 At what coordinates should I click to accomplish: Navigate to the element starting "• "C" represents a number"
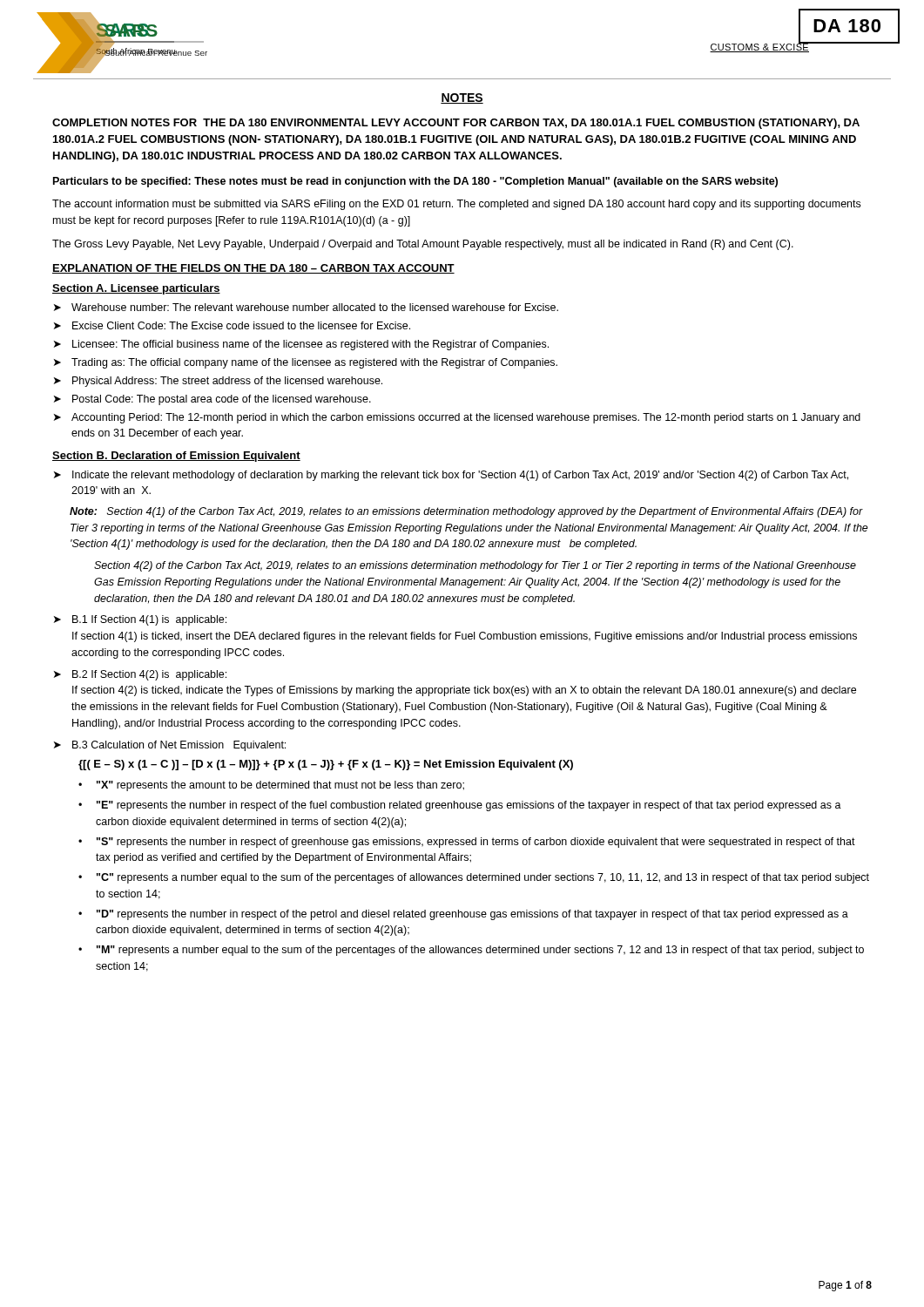pyautogui.click(x=475, y=886)
